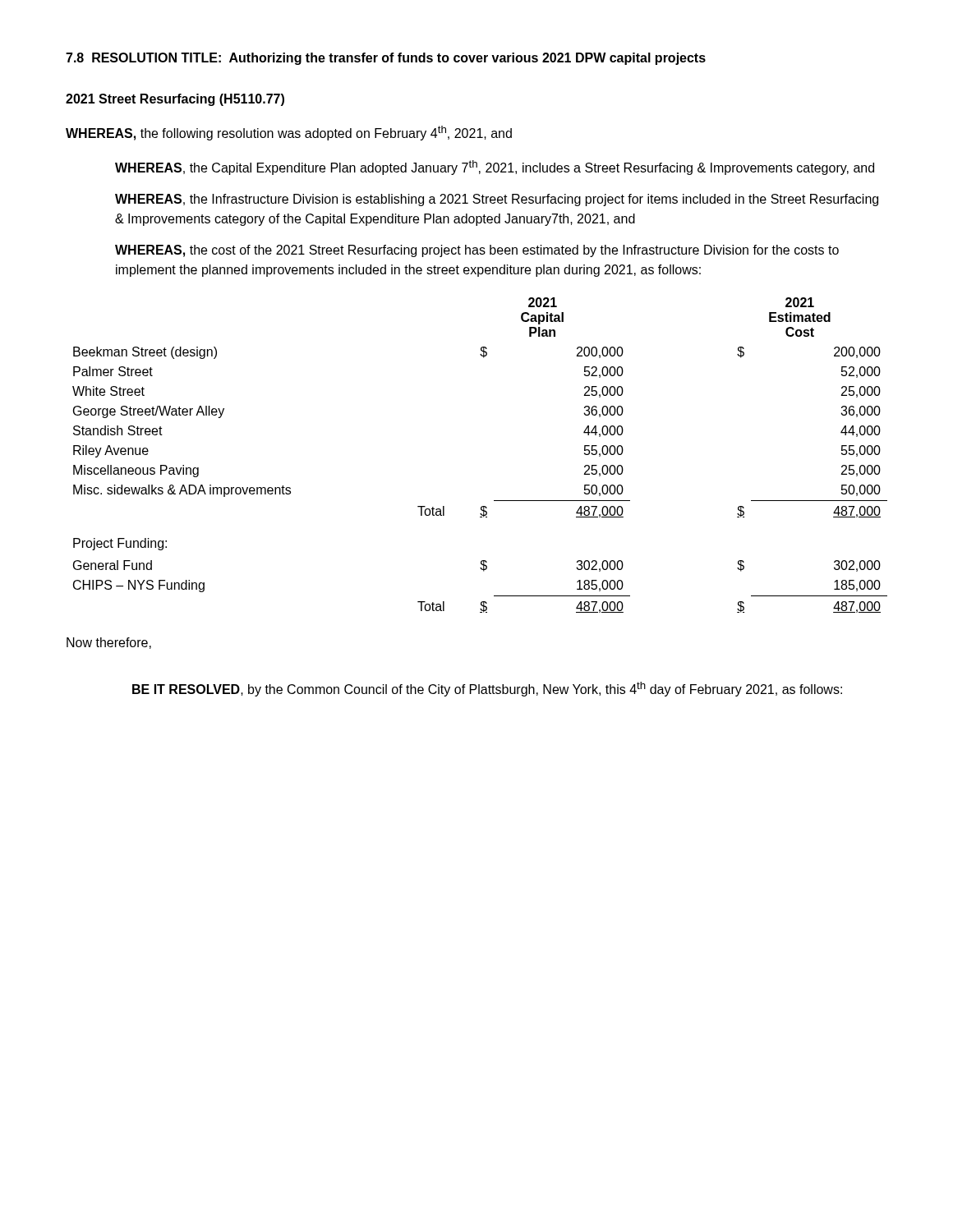Find the text block starting "WHEREAS, the following resolution was adopted on"
The height and width of the screenshot is (1232, 953).
(289, 132)
